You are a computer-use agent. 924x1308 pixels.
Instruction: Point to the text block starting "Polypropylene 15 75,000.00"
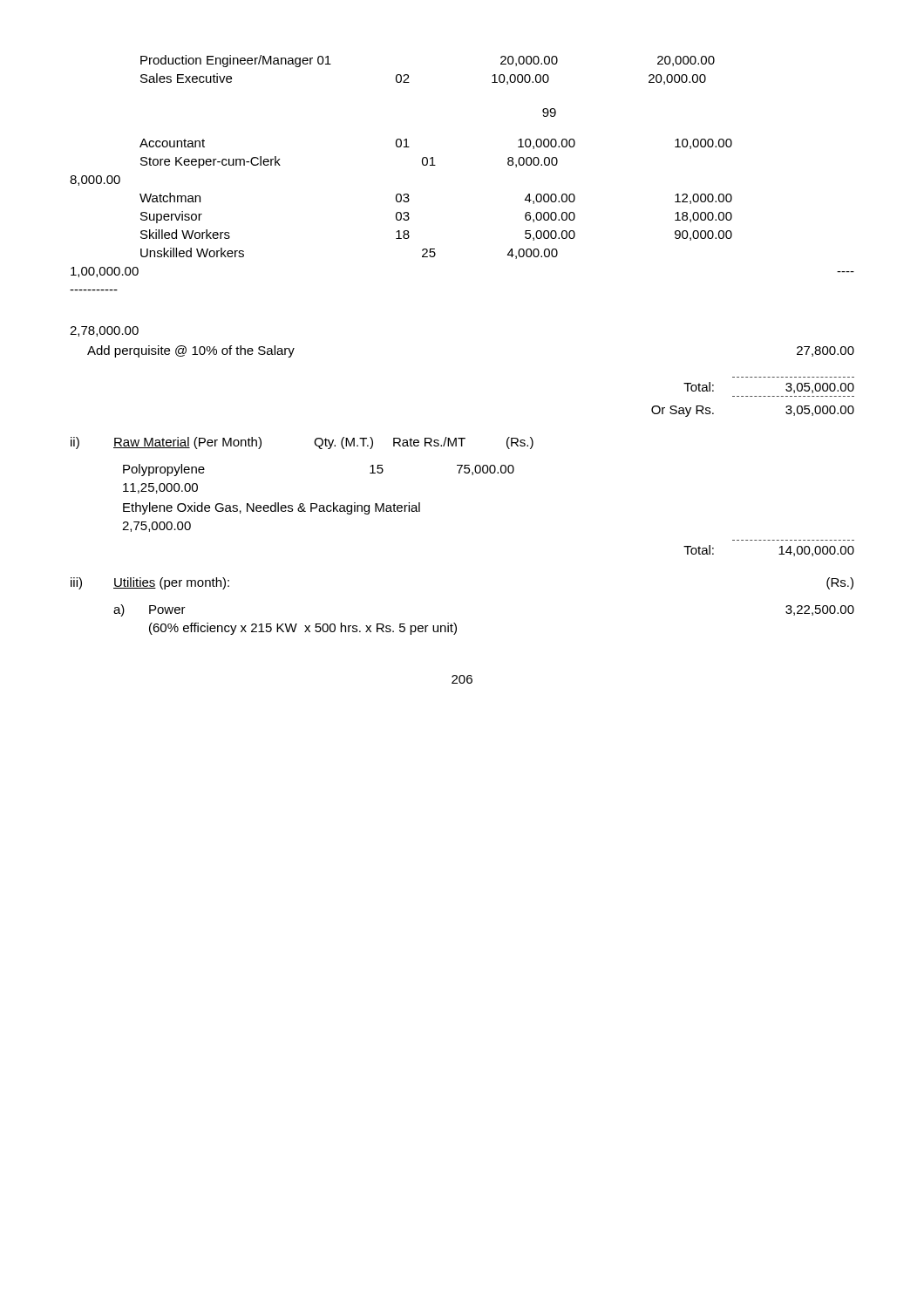pos(488,469)
